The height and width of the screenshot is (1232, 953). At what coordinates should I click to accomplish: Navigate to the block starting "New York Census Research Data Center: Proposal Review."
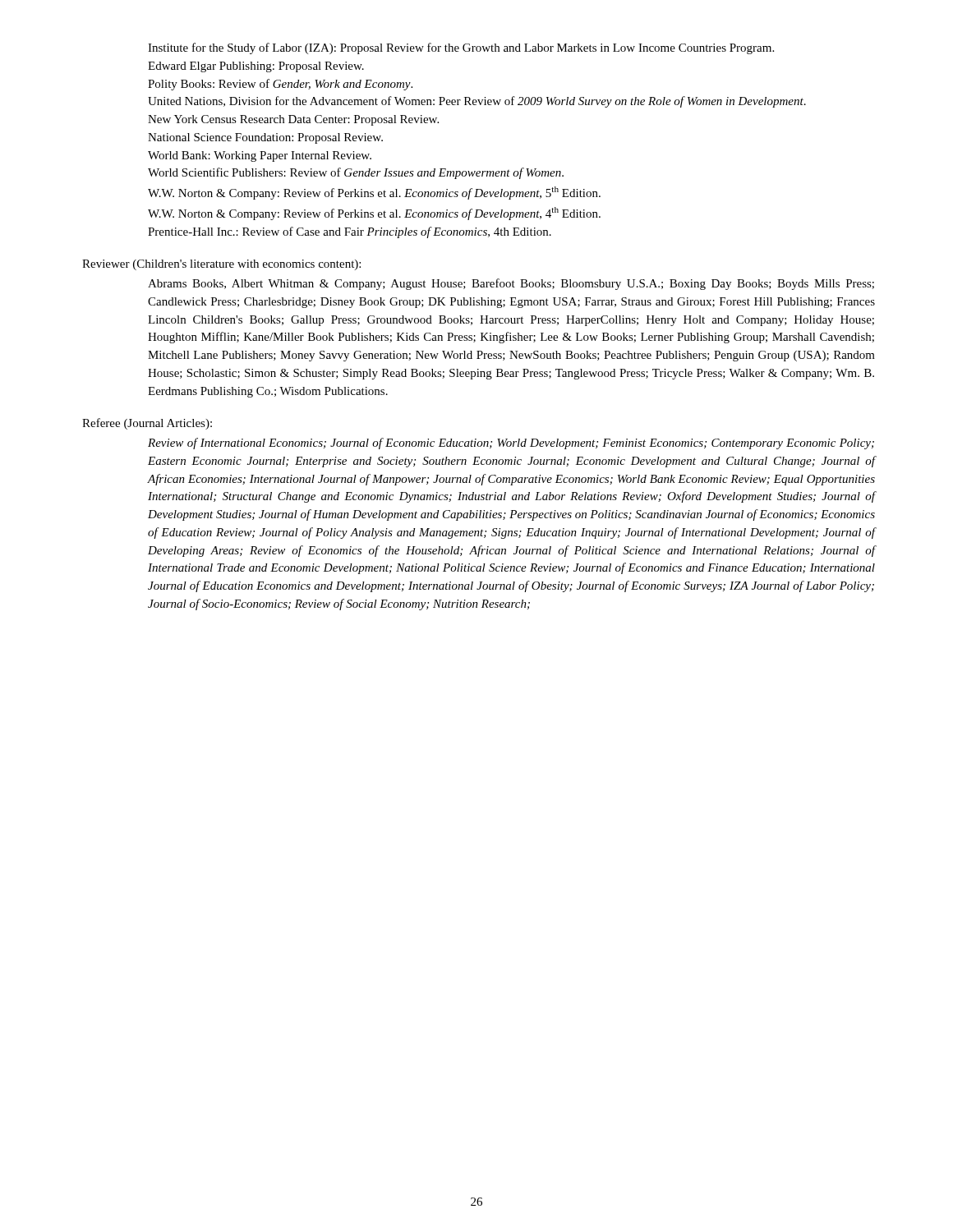pos(294,119)
